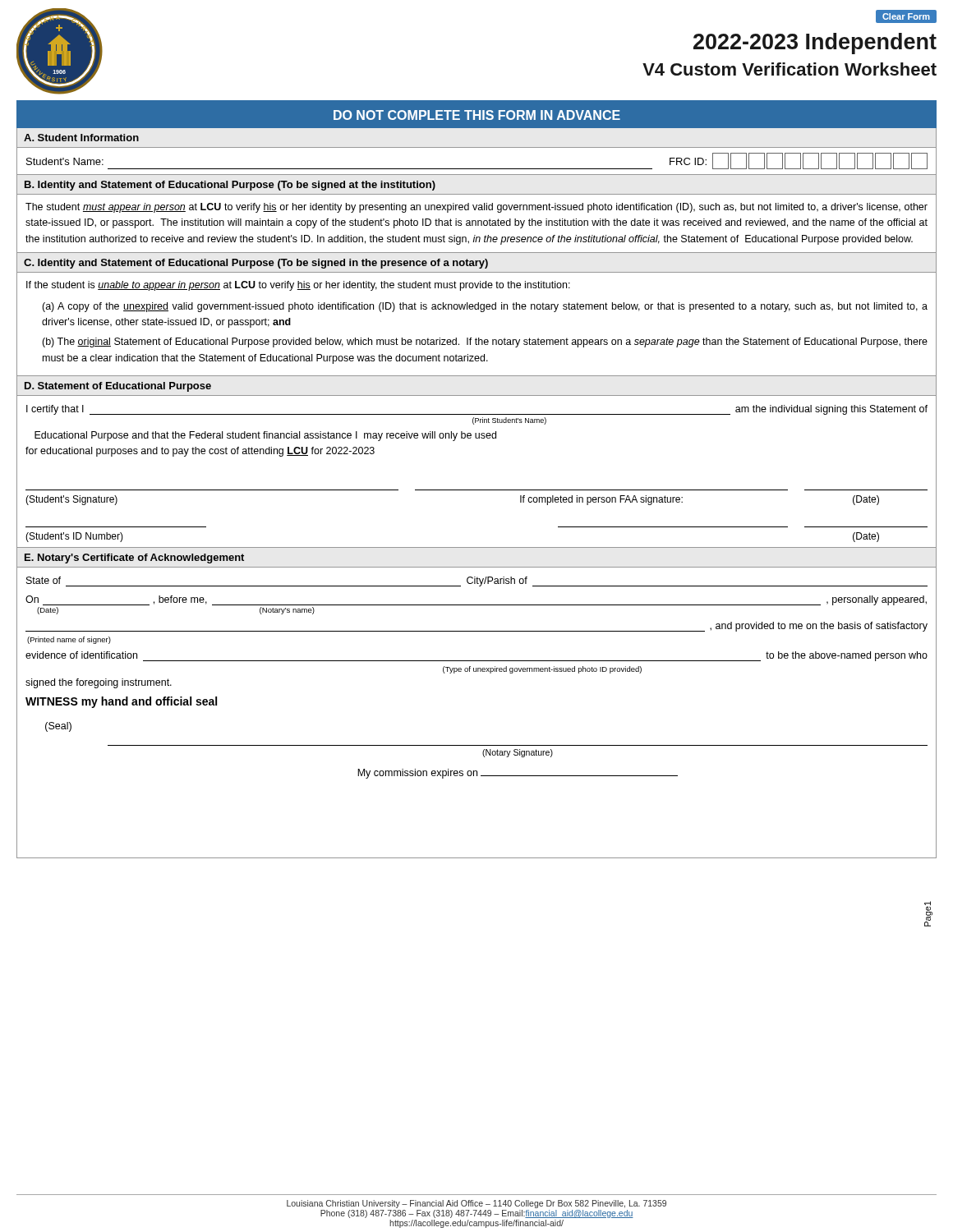Select the list item with the text "(a) A copy of the unexpired valid government-issued"

coord(485,314)
